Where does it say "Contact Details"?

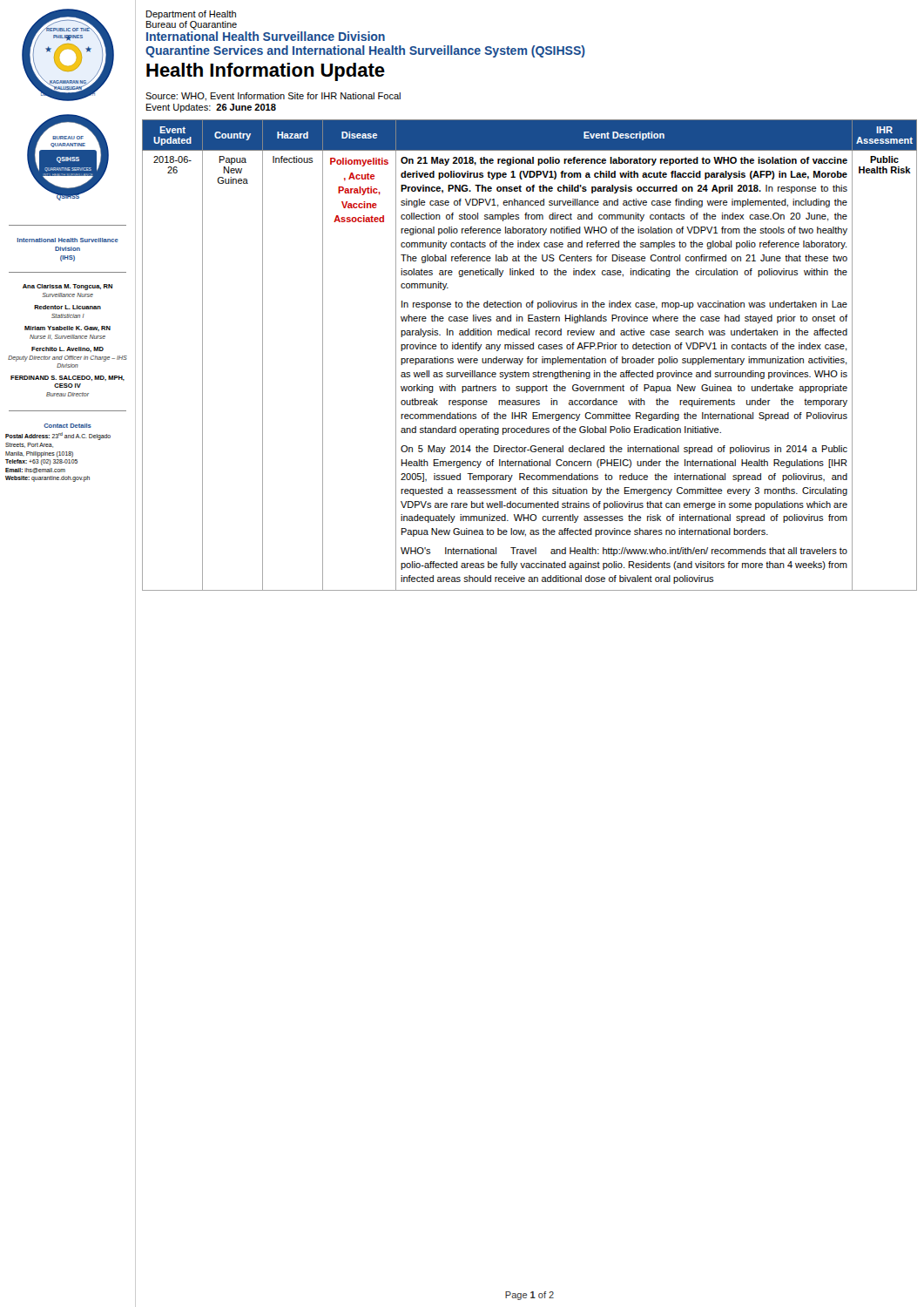(x=67, y=425)
